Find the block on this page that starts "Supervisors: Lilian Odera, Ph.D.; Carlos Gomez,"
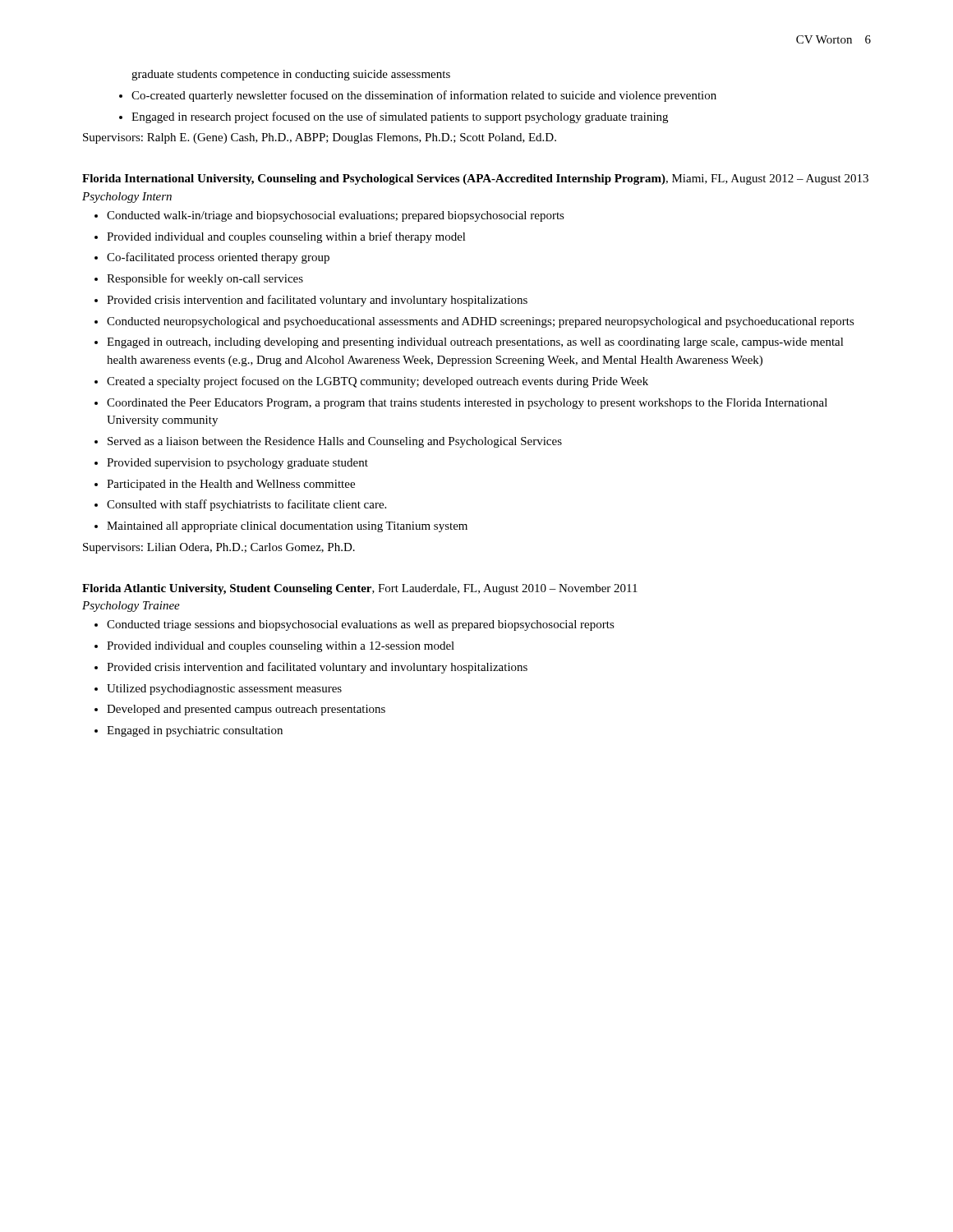Image resolution: width=953 pixels, height=1232 pixels. pos(219,547)
